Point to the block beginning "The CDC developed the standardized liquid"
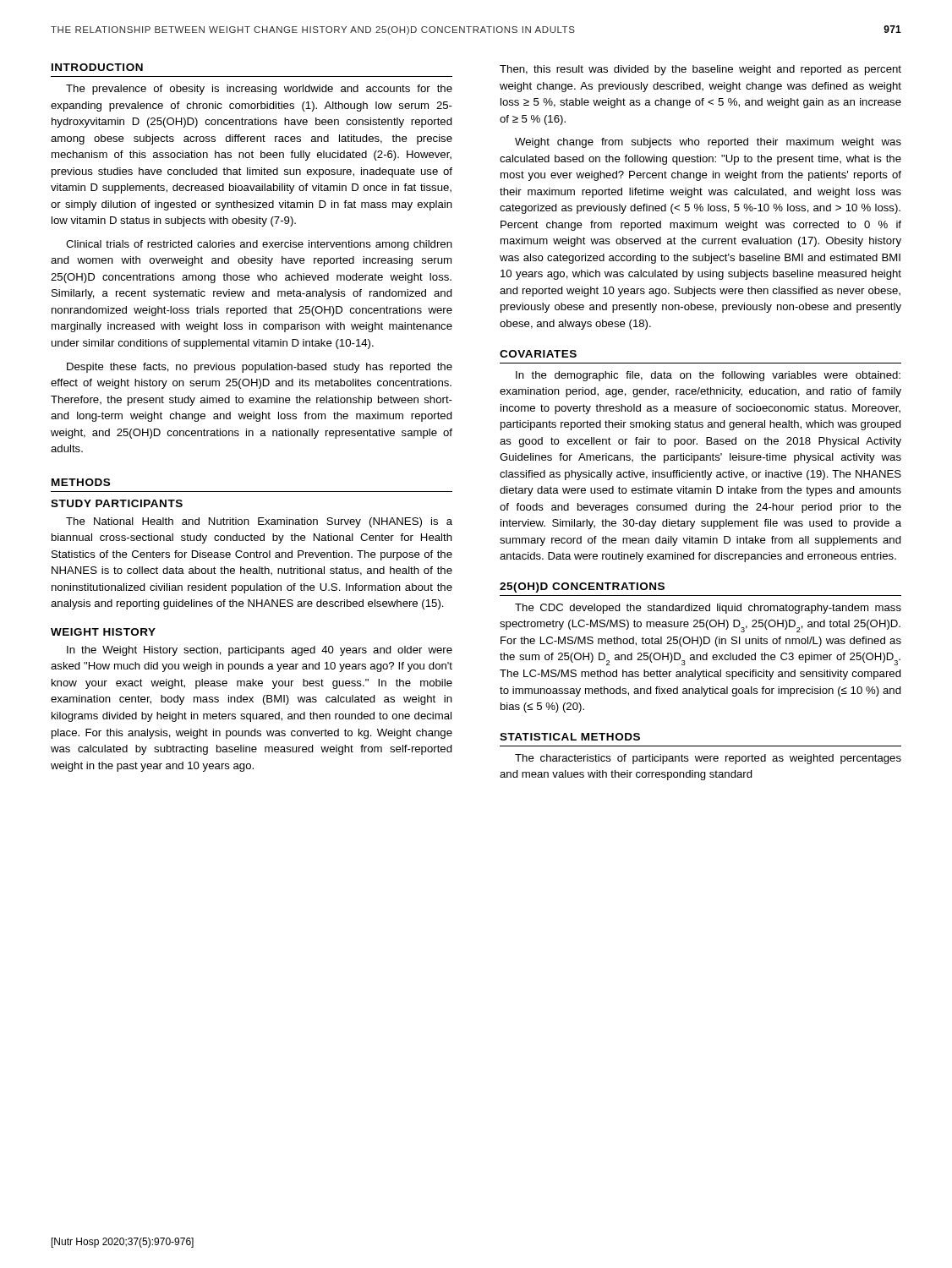Screen dimensions: 1268x952 pos(700,657)
